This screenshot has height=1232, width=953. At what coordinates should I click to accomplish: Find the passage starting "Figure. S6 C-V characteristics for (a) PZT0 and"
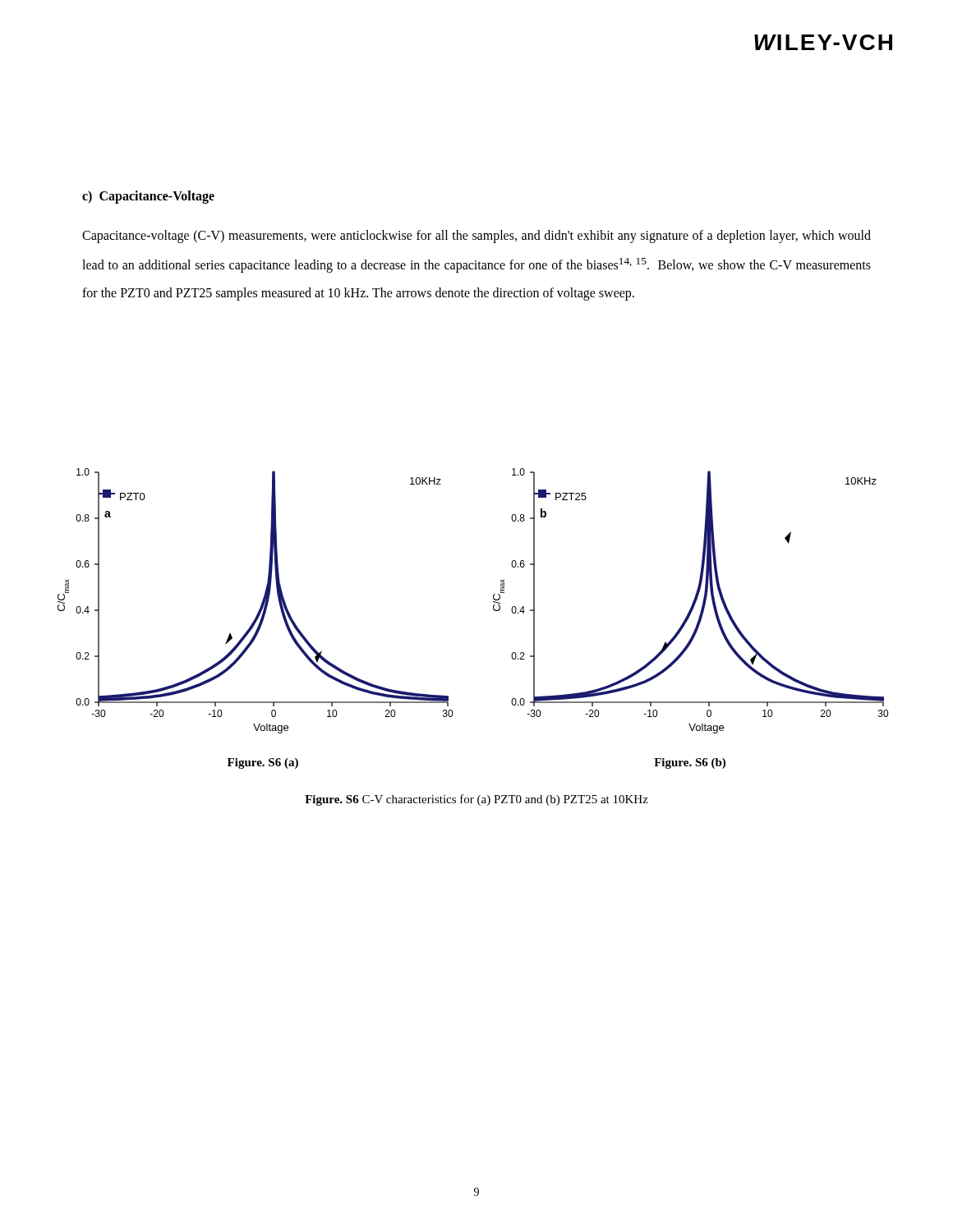[x=476, y=799]
